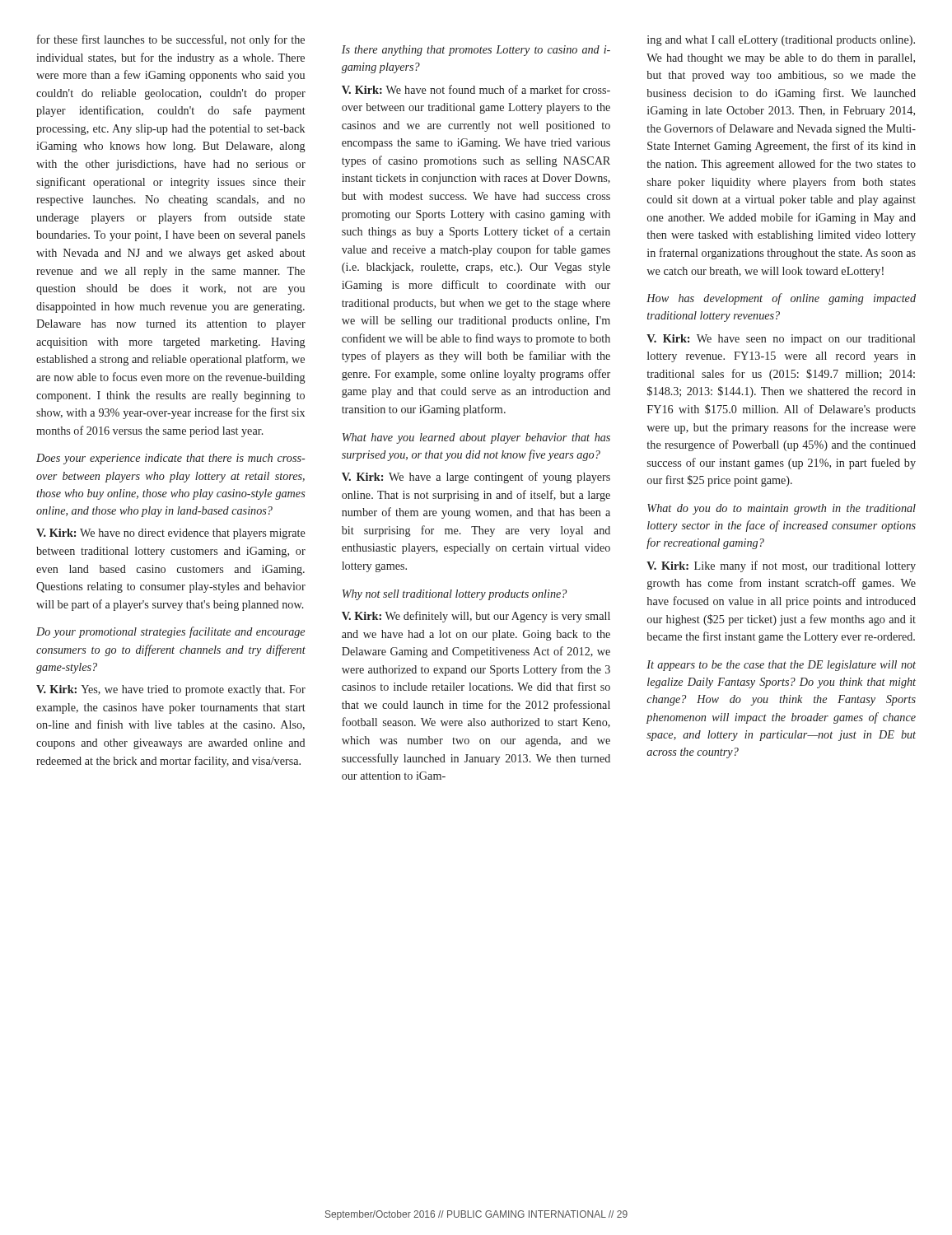Select the text block containing "What do you do to"

(781, 526)
